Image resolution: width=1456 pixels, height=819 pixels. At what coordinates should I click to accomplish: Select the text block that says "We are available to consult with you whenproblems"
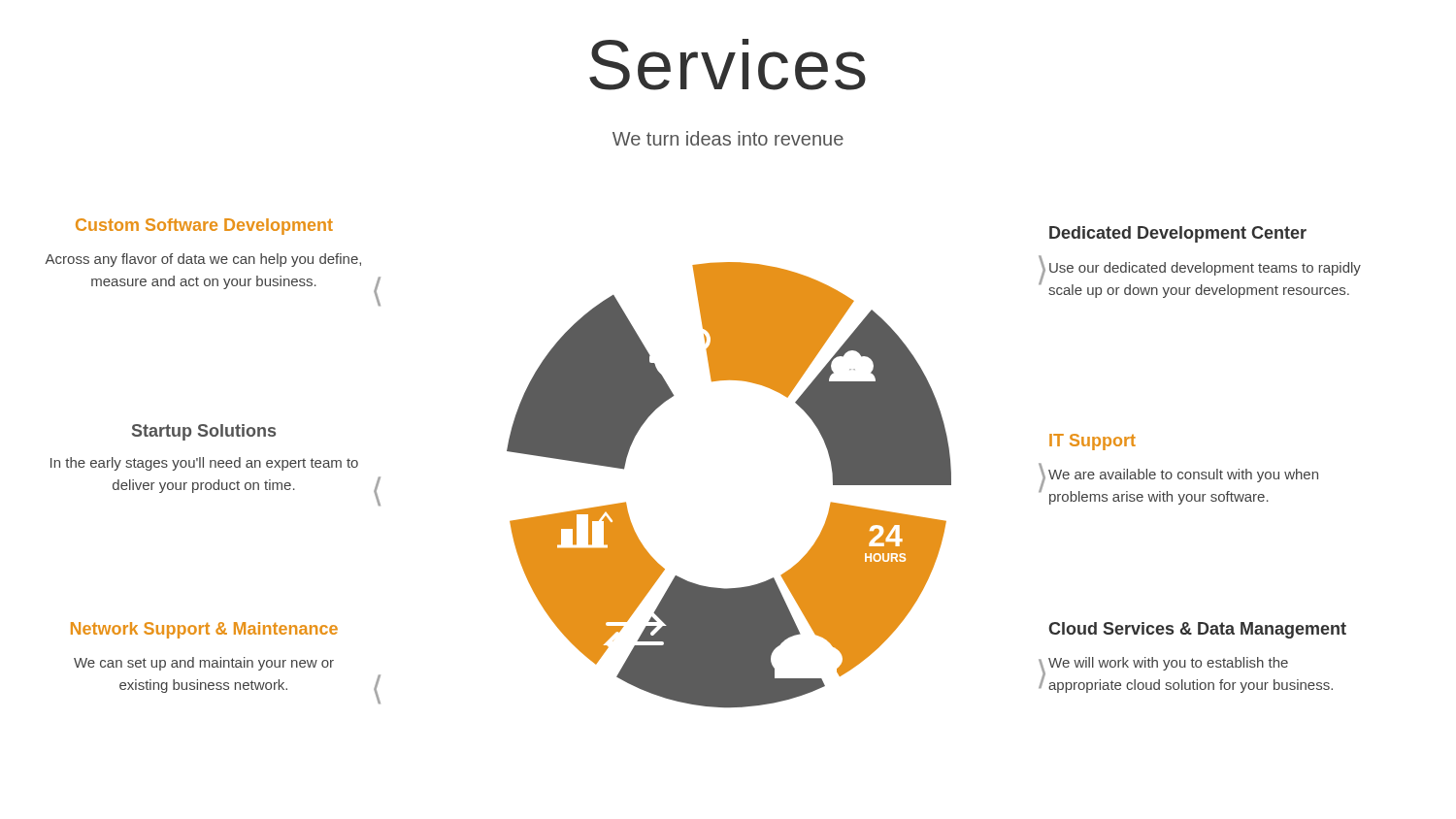point(1233,486)
